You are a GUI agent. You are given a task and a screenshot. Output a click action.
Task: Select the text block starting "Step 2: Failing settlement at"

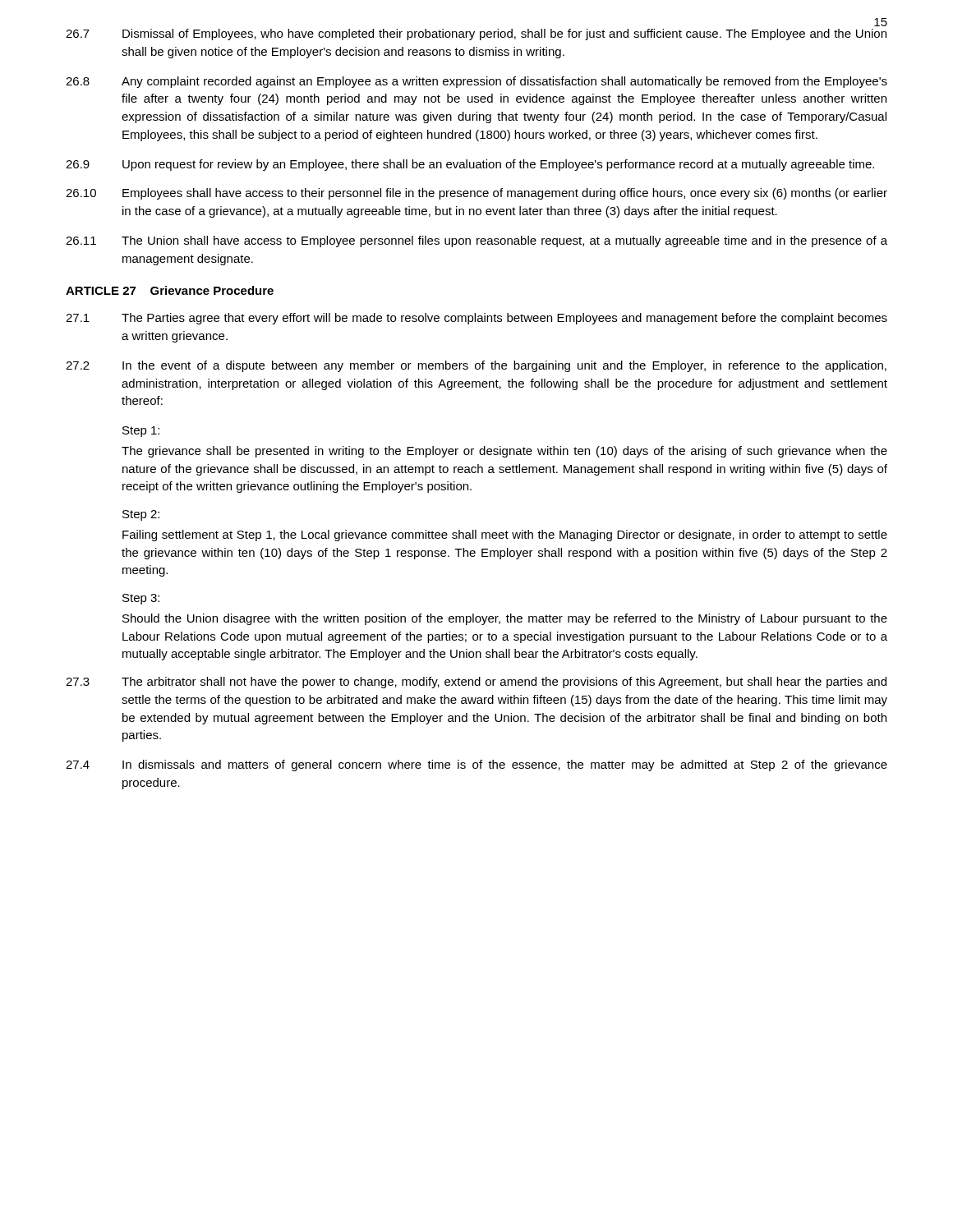pos(504,541)
